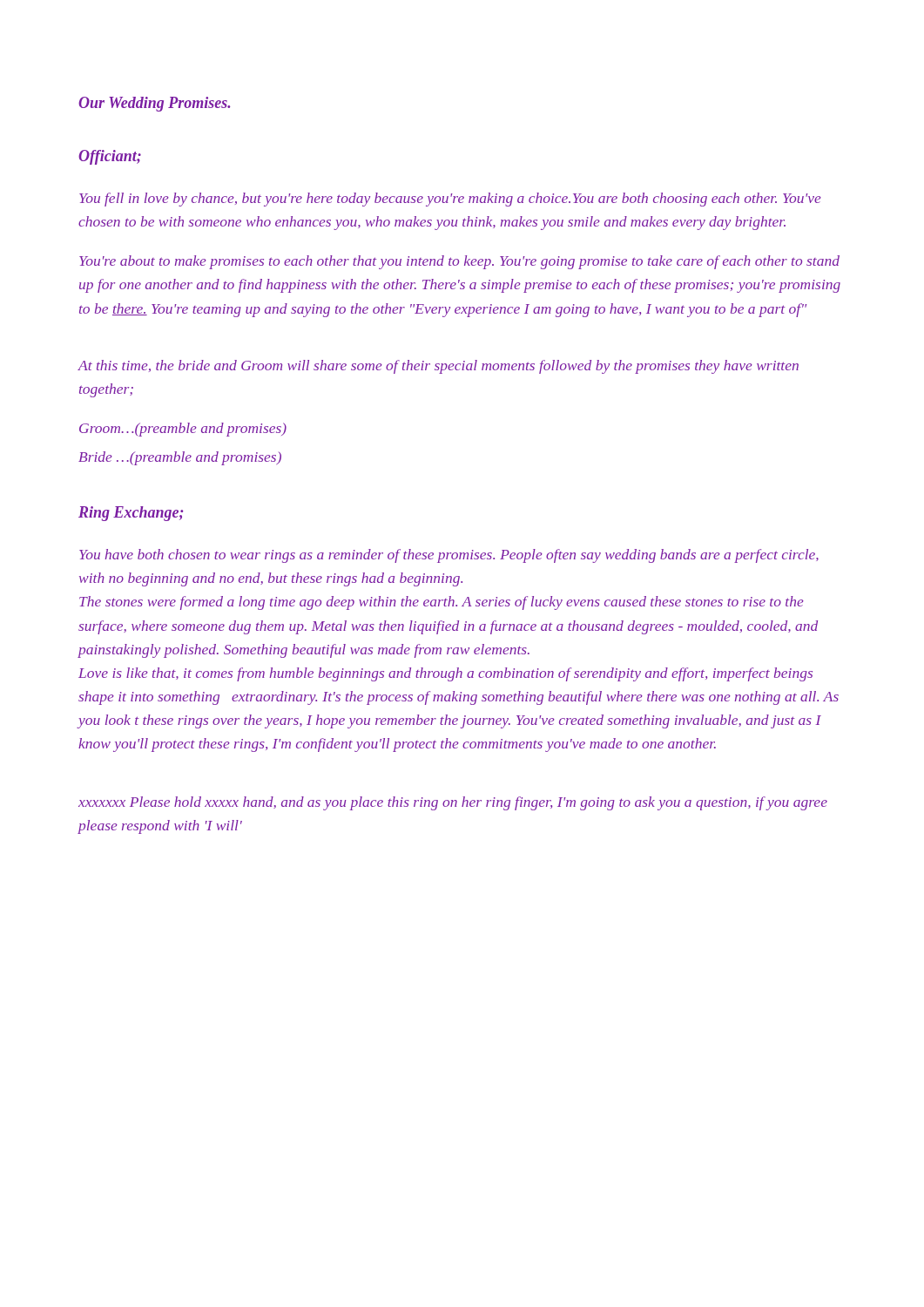
Task: Select the text block that says "You fell in love by chance,"
Action: (462, 210)
